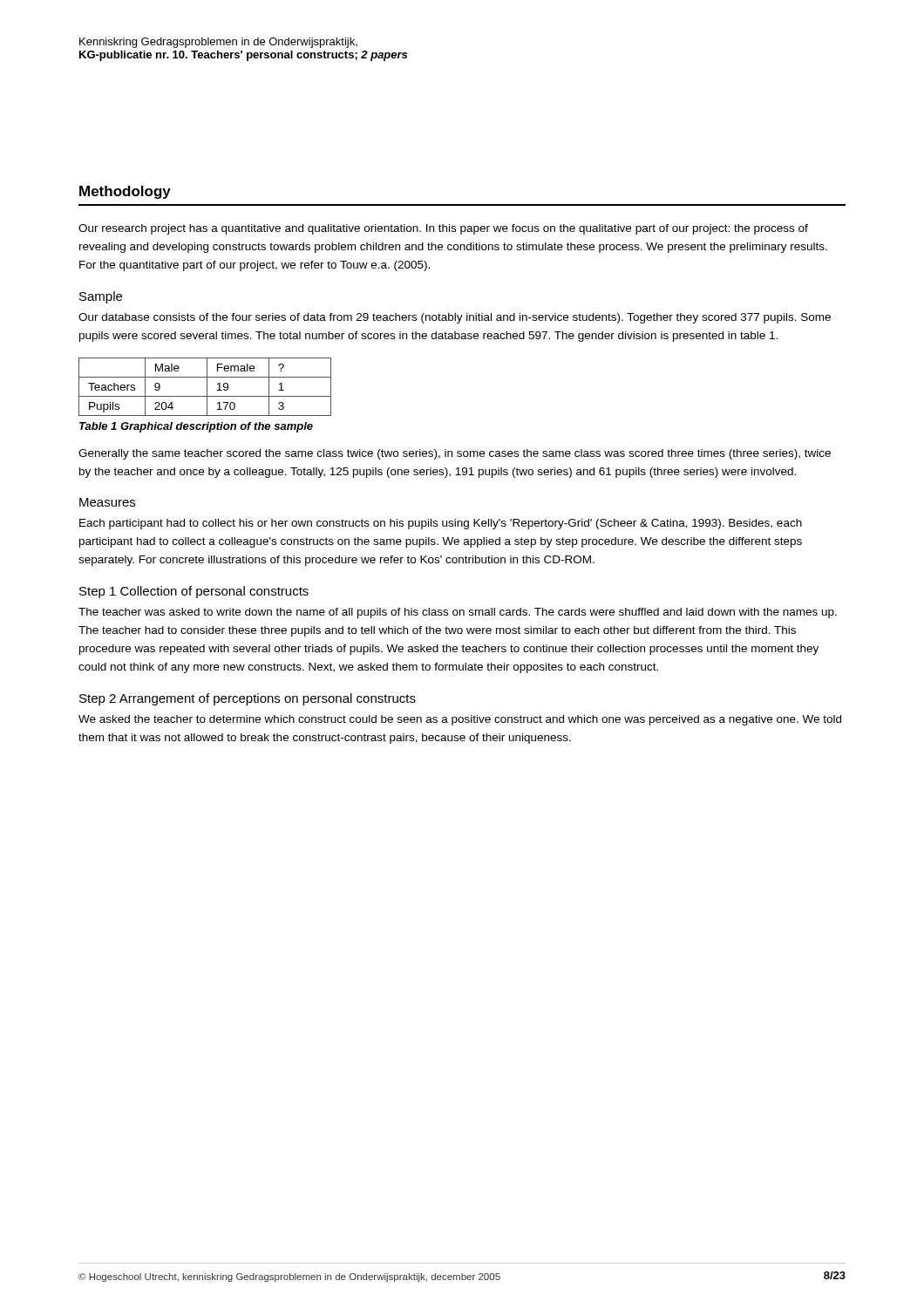Point to the region starting "Each participant had to collect his"
924x1308 pixels.
pos(440,541)
